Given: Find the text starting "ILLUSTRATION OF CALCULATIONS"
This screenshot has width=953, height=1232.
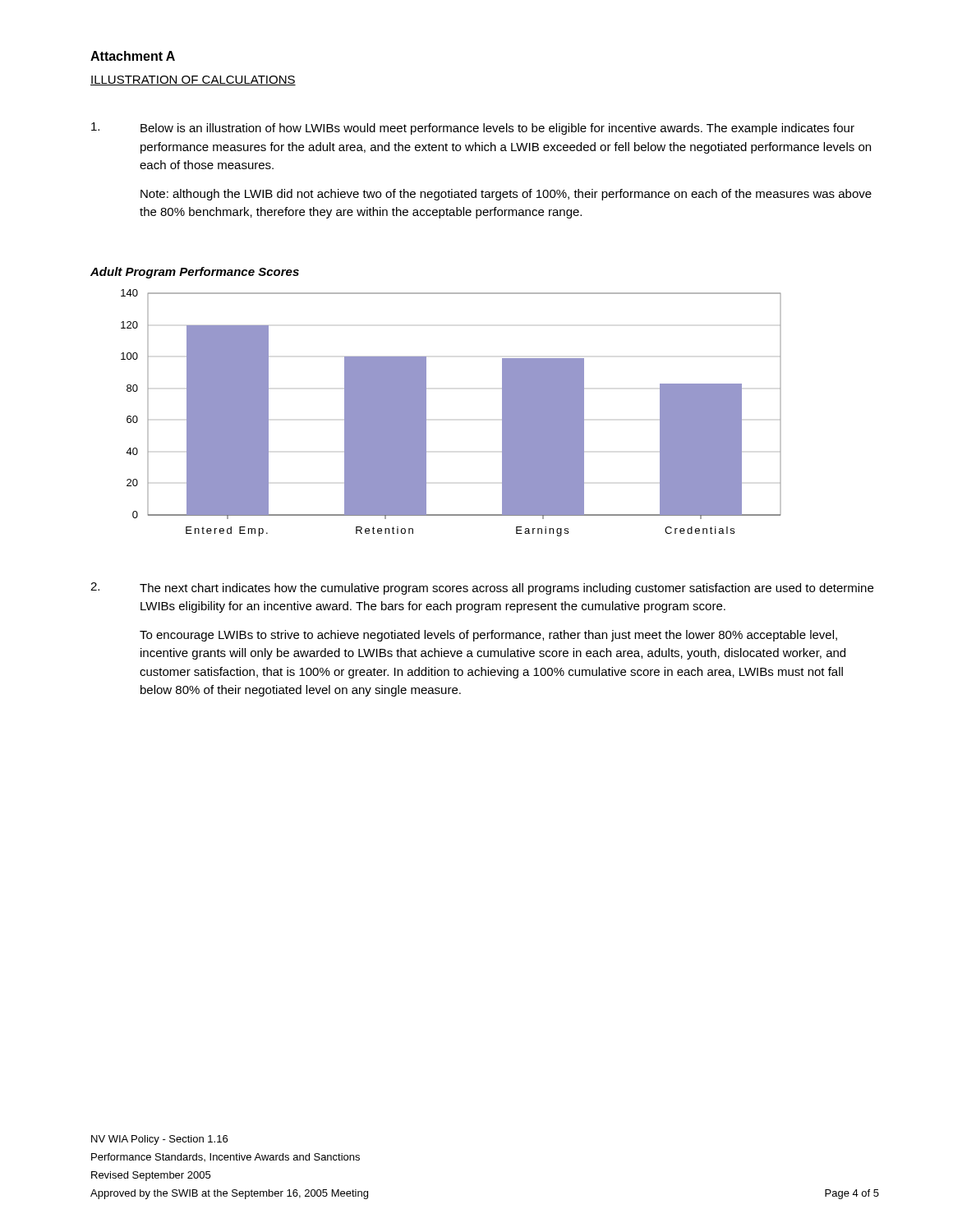Looking at the screenshot, I should click(x=193, y=79).
